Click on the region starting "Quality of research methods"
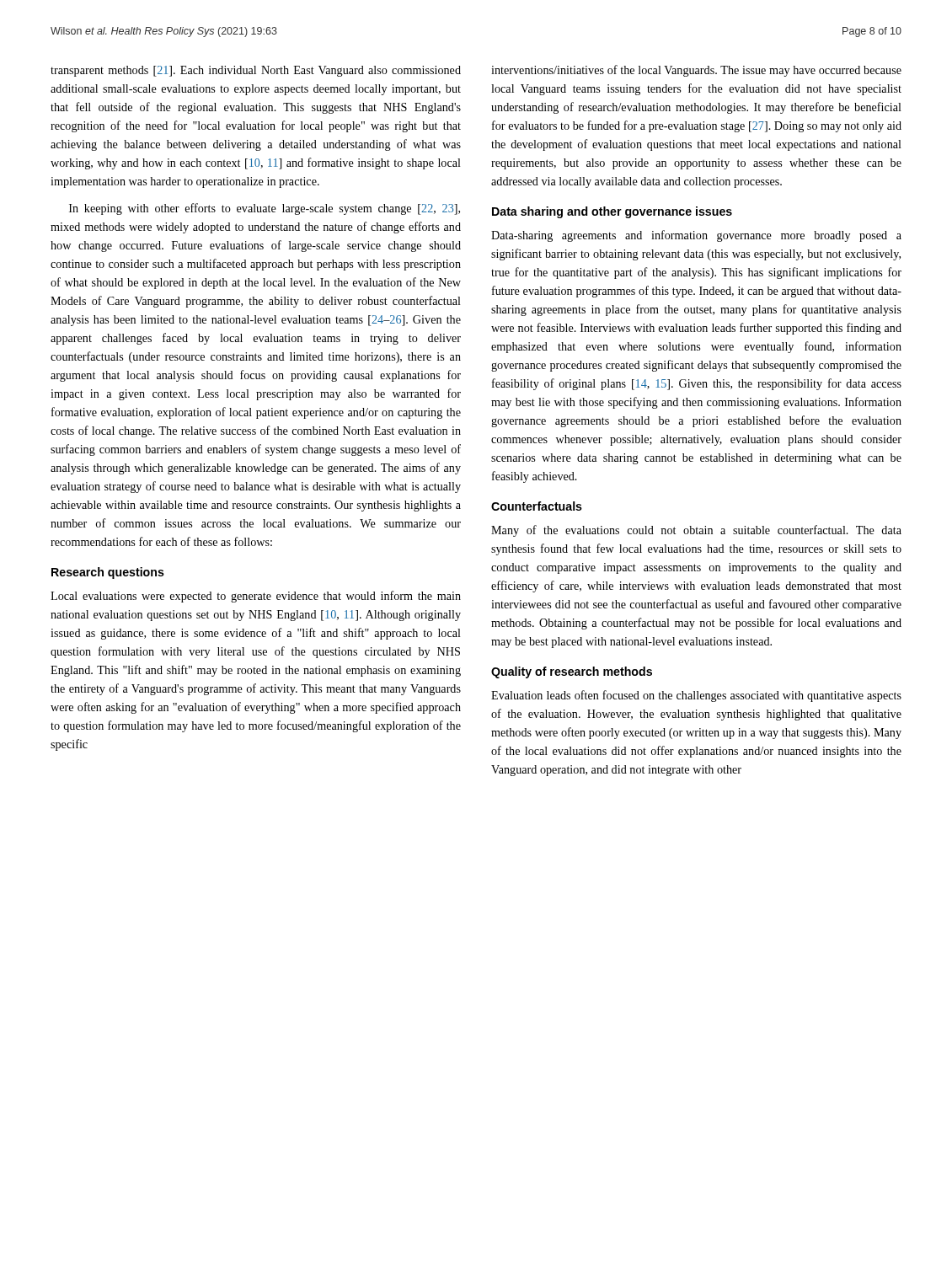This screenshot has height=1264, width=952. click(x=572, y=672)
